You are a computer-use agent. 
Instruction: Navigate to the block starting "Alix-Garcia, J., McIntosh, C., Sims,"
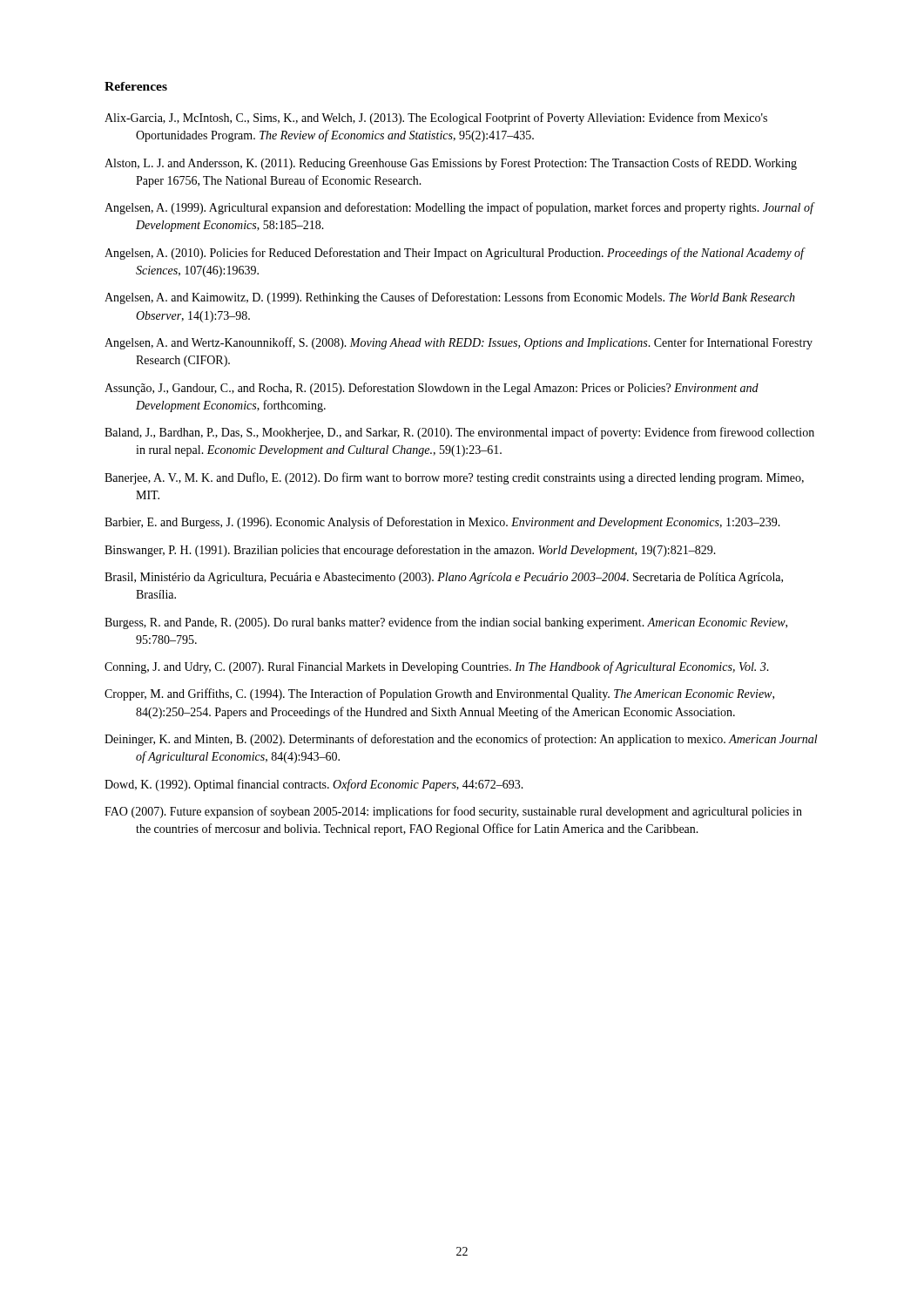[x=436, y=127]
